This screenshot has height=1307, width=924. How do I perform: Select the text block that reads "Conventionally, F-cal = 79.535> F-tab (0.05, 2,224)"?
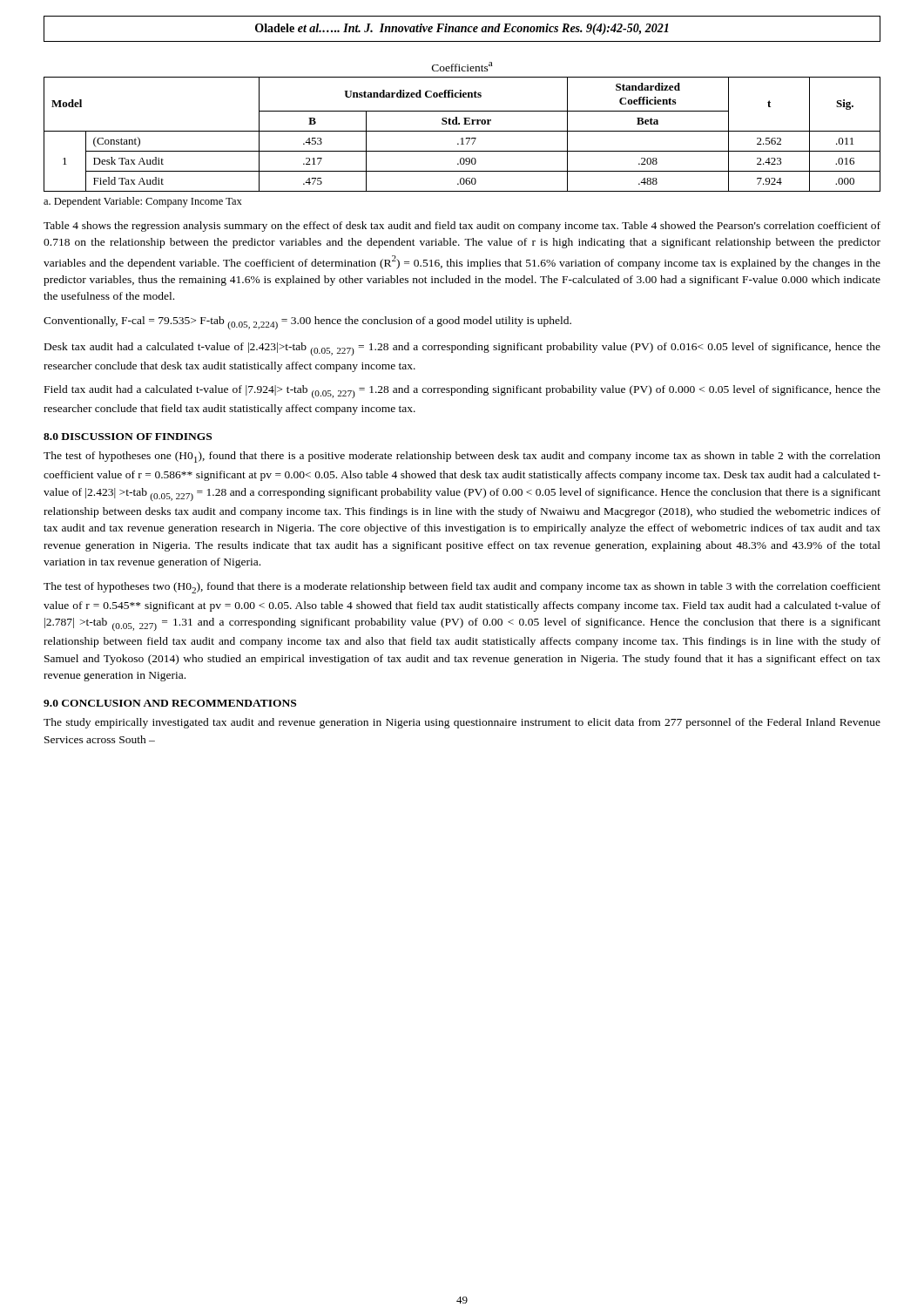308,321
